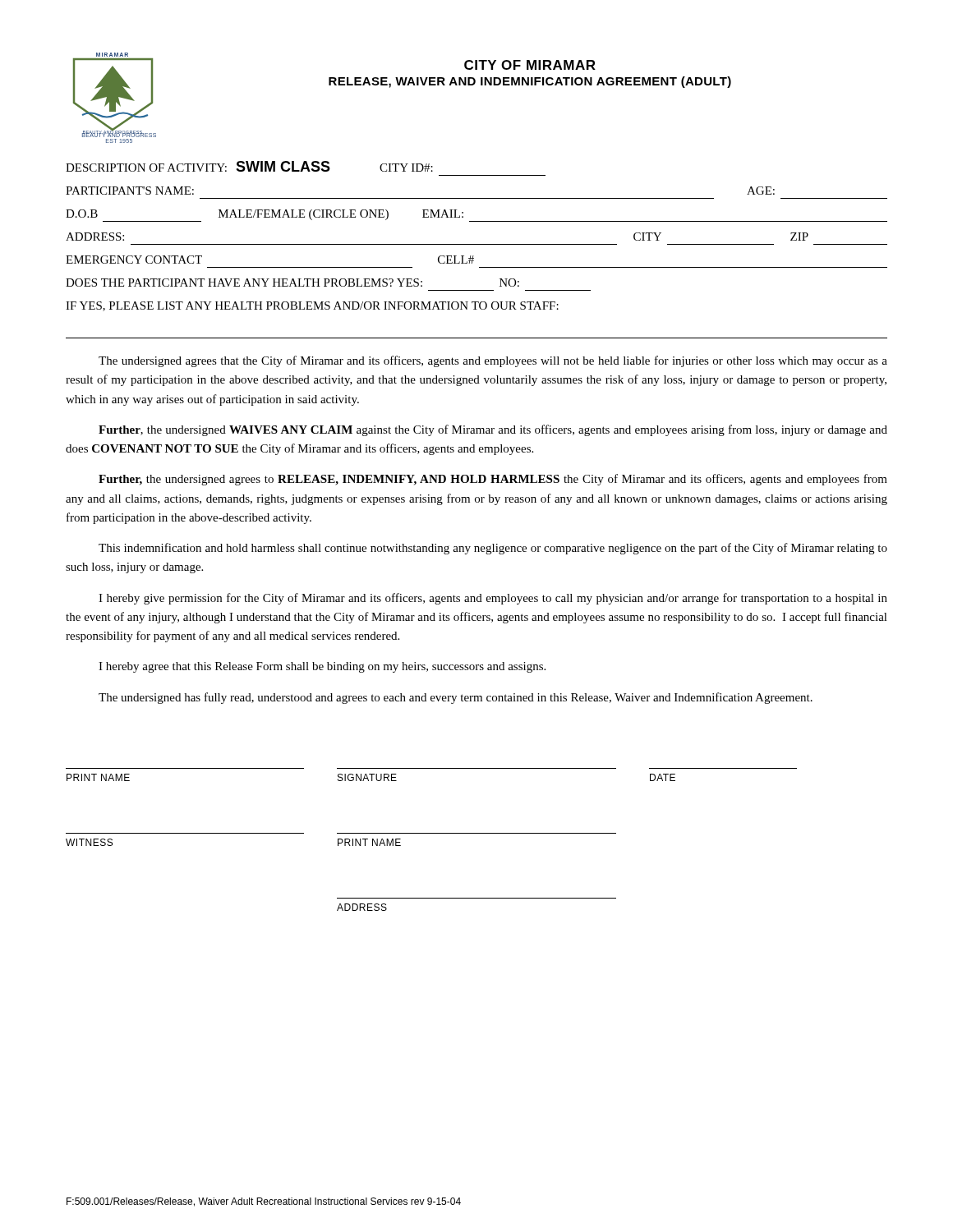
Task: Find the text that reads "ADDRESS: CITY ZIP"
Action: [476, 237]
